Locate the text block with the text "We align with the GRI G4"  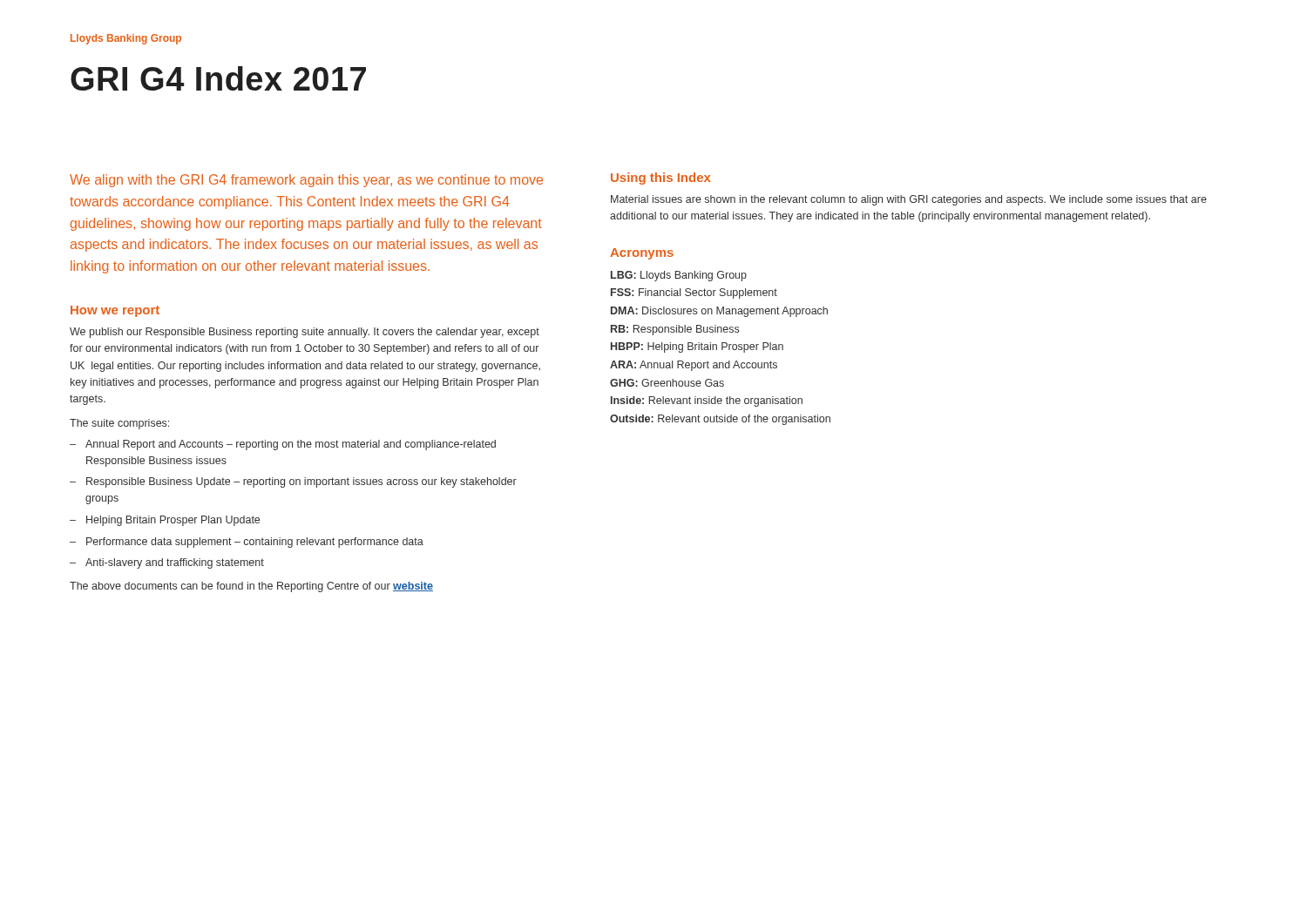click(x=309, y=224)
